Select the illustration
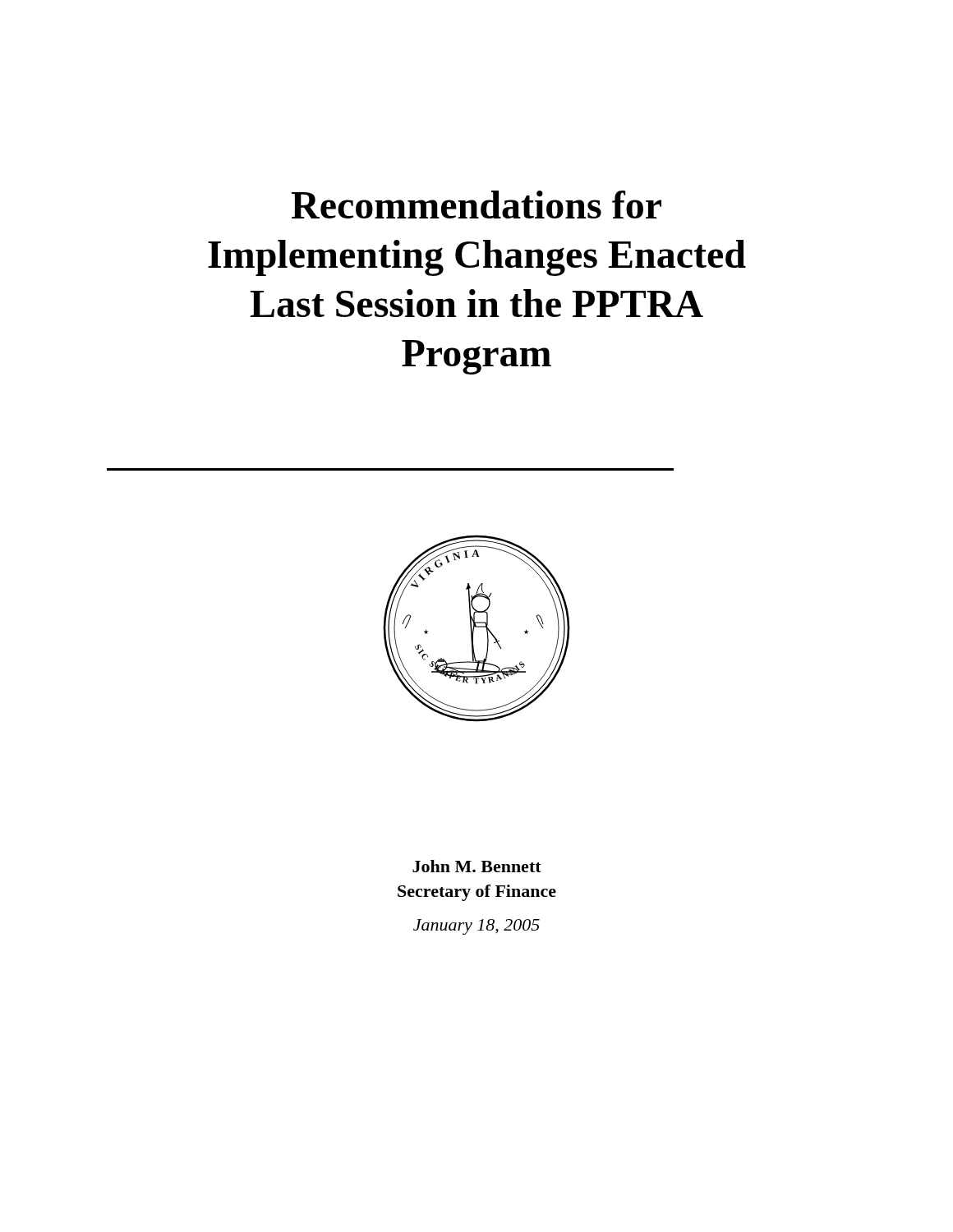The image size is (953, 1232). [476, 630]
